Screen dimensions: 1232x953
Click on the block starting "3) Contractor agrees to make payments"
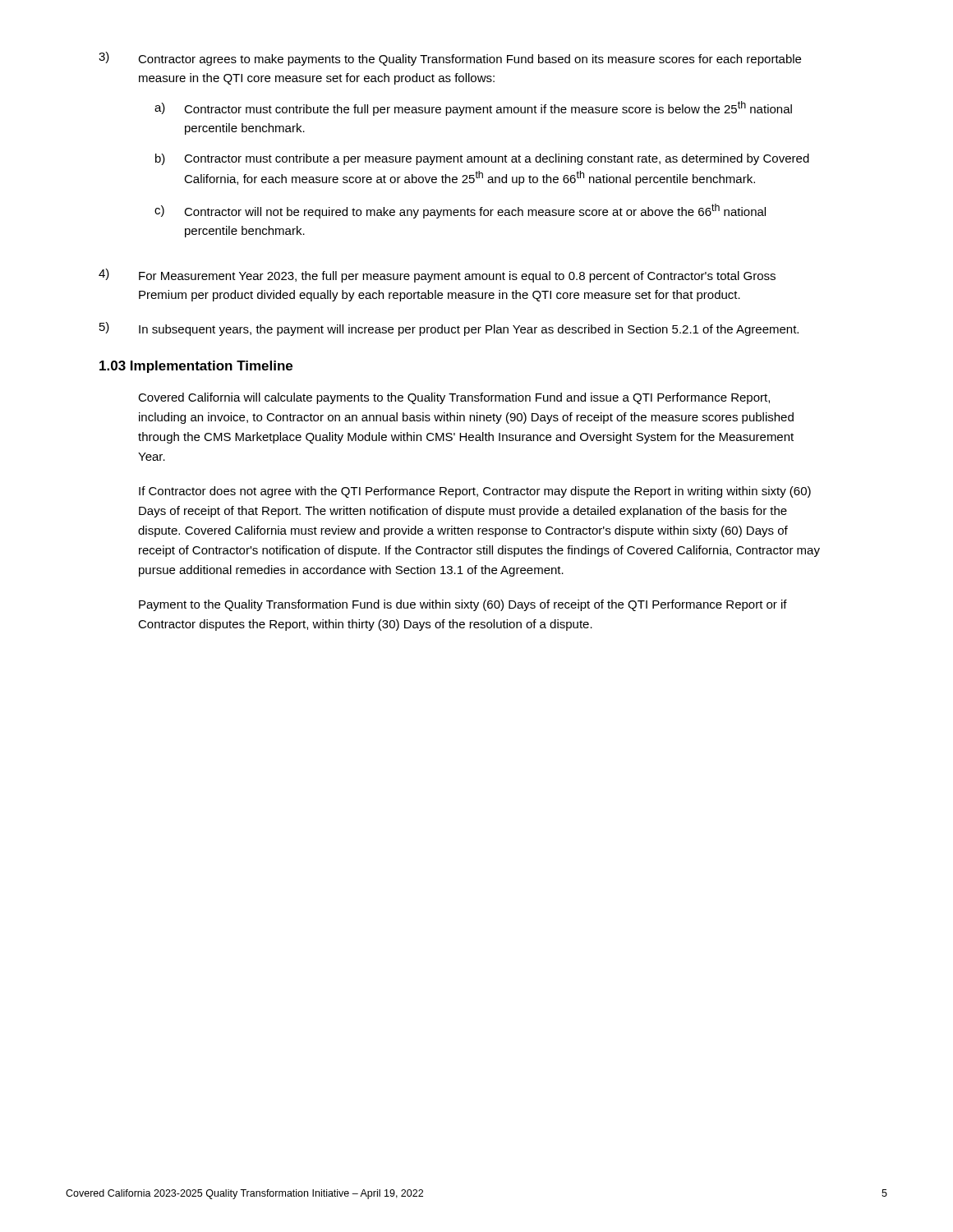tap(460, 150)
